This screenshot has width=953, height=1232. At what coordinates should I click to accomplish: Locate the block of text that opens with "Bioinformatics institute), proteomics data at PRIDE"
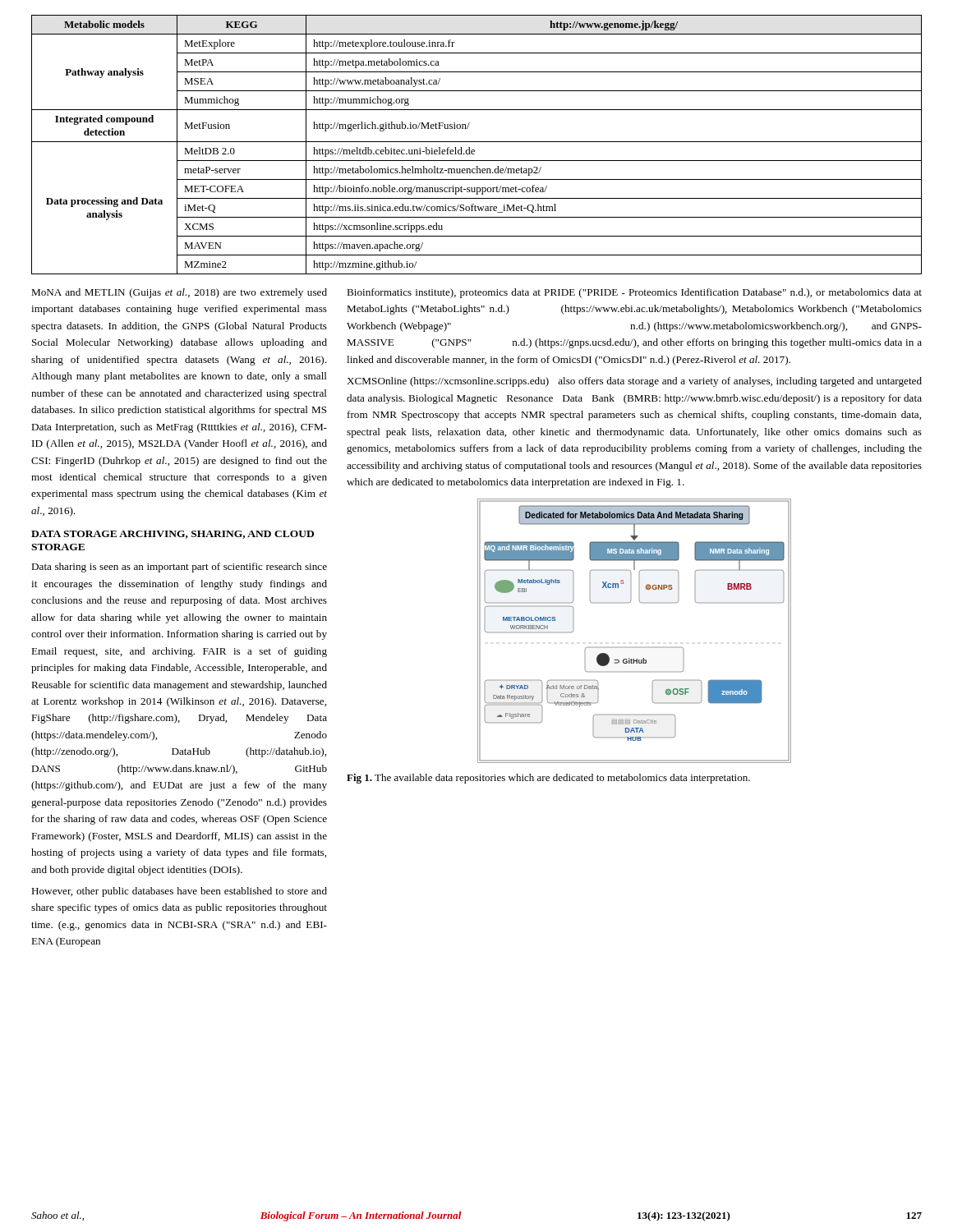tap(634, 326)
